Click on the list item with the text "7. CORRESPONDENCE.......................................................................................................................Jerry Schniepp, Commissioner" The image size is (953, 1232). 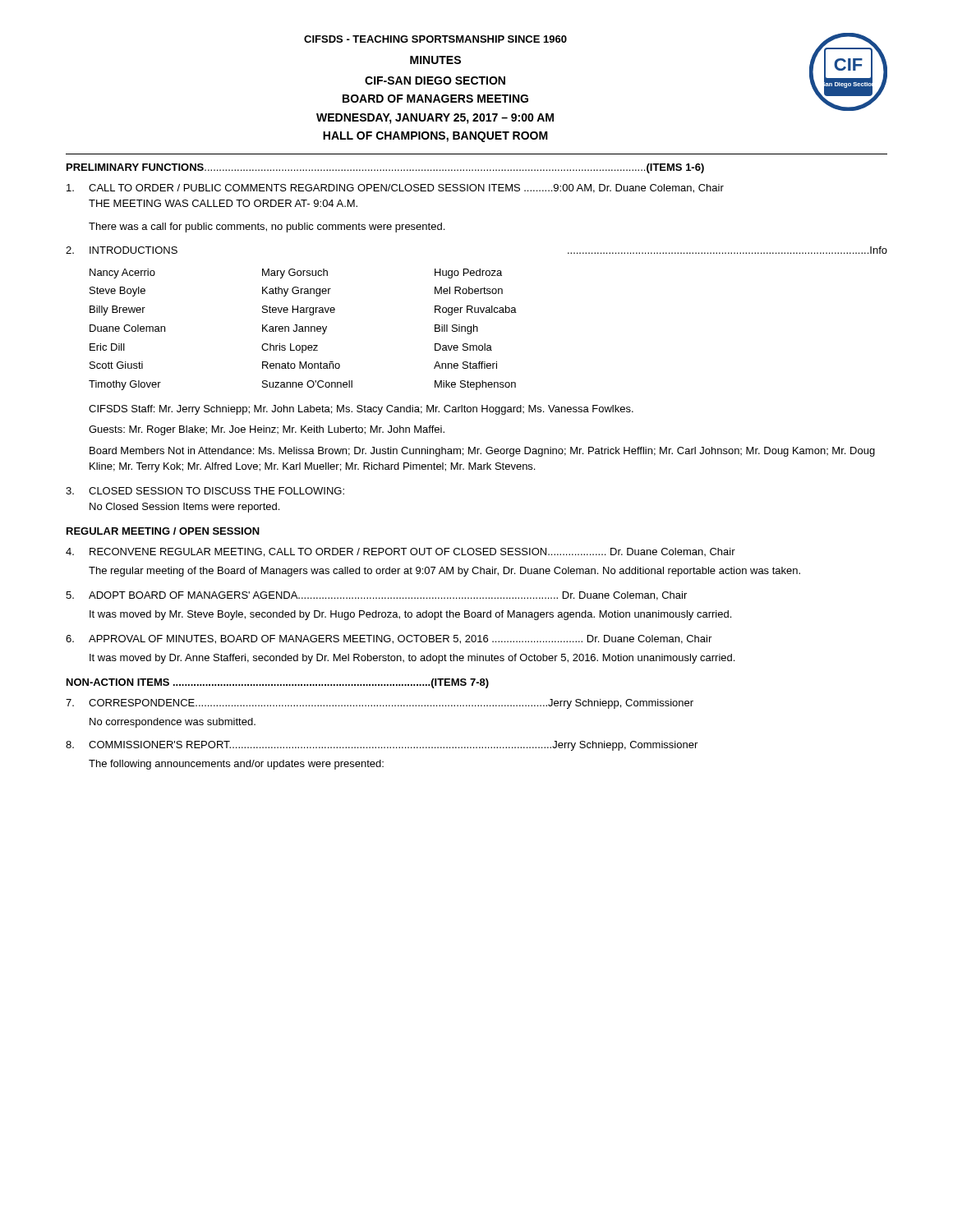pyautogui.click(x=476, y=712)
